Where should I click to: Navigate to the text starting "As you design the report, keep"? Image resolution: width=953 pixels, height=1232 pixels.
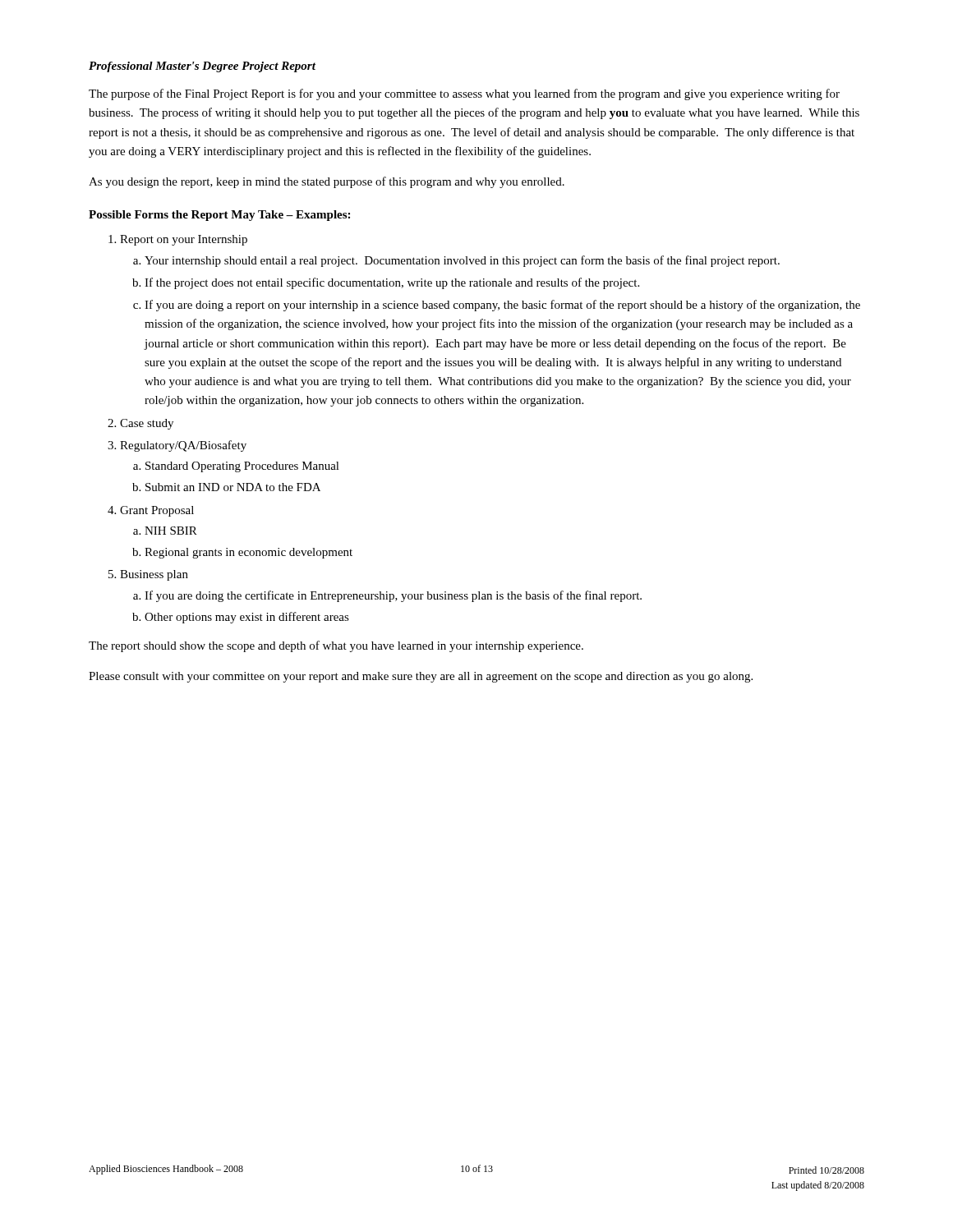pos(327,182)
